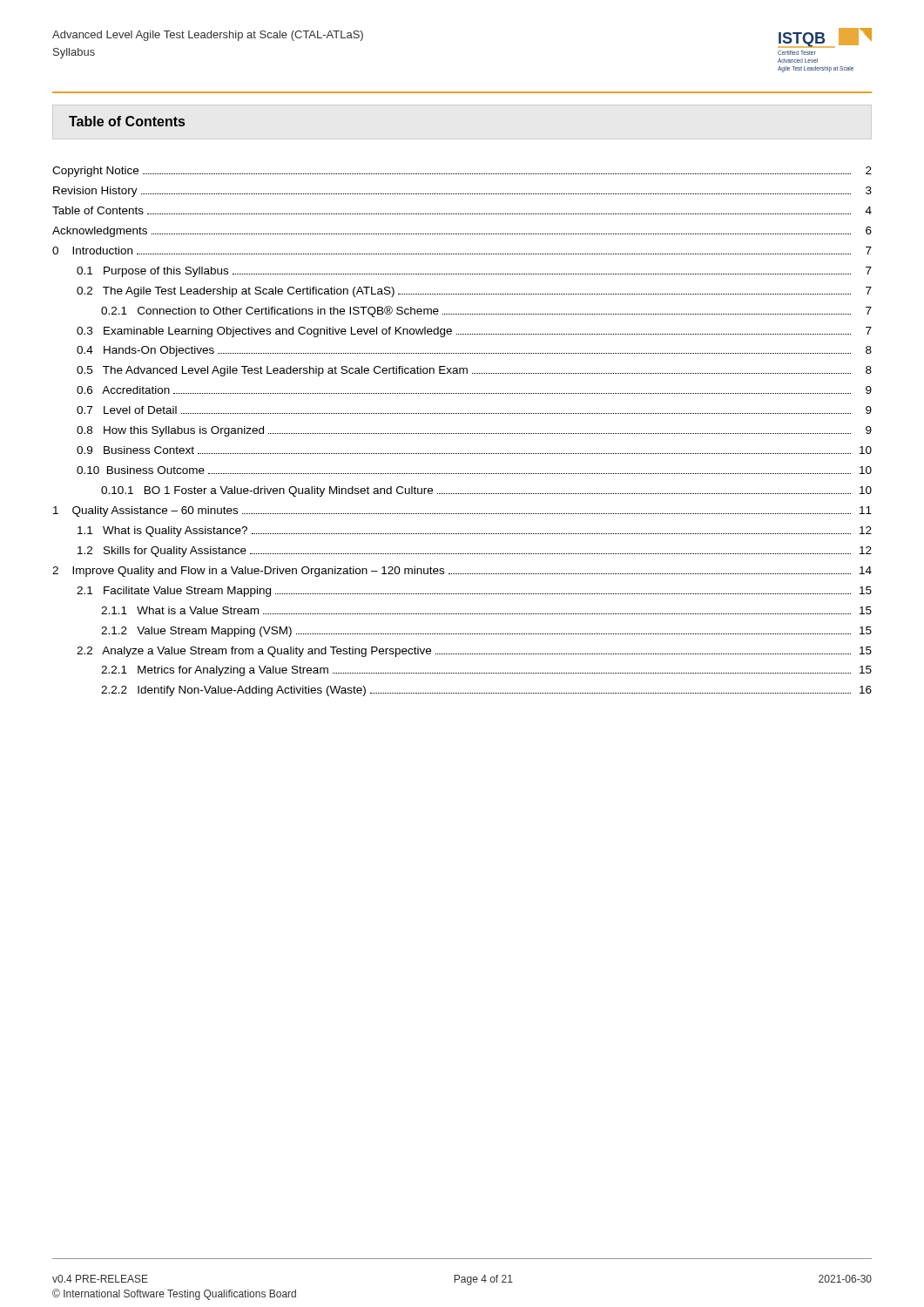Image resolution: width=924 pixels, height=1307 pixels.
Task: Find the block starting "2 Skills for Quality"
Action: 474,551
